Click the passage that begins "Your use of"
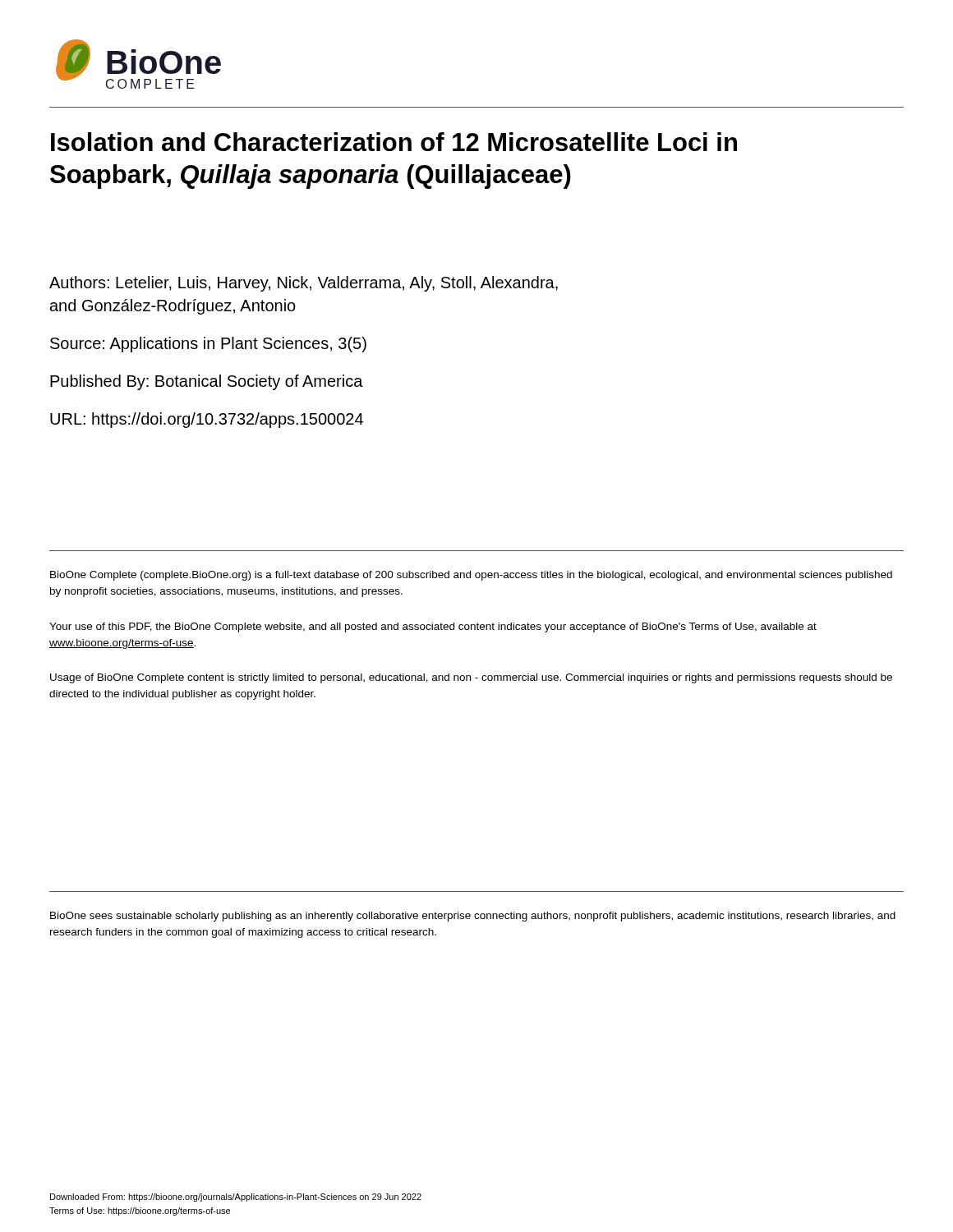The height and width of the screenshot is (1232, 953). [433, 634]
